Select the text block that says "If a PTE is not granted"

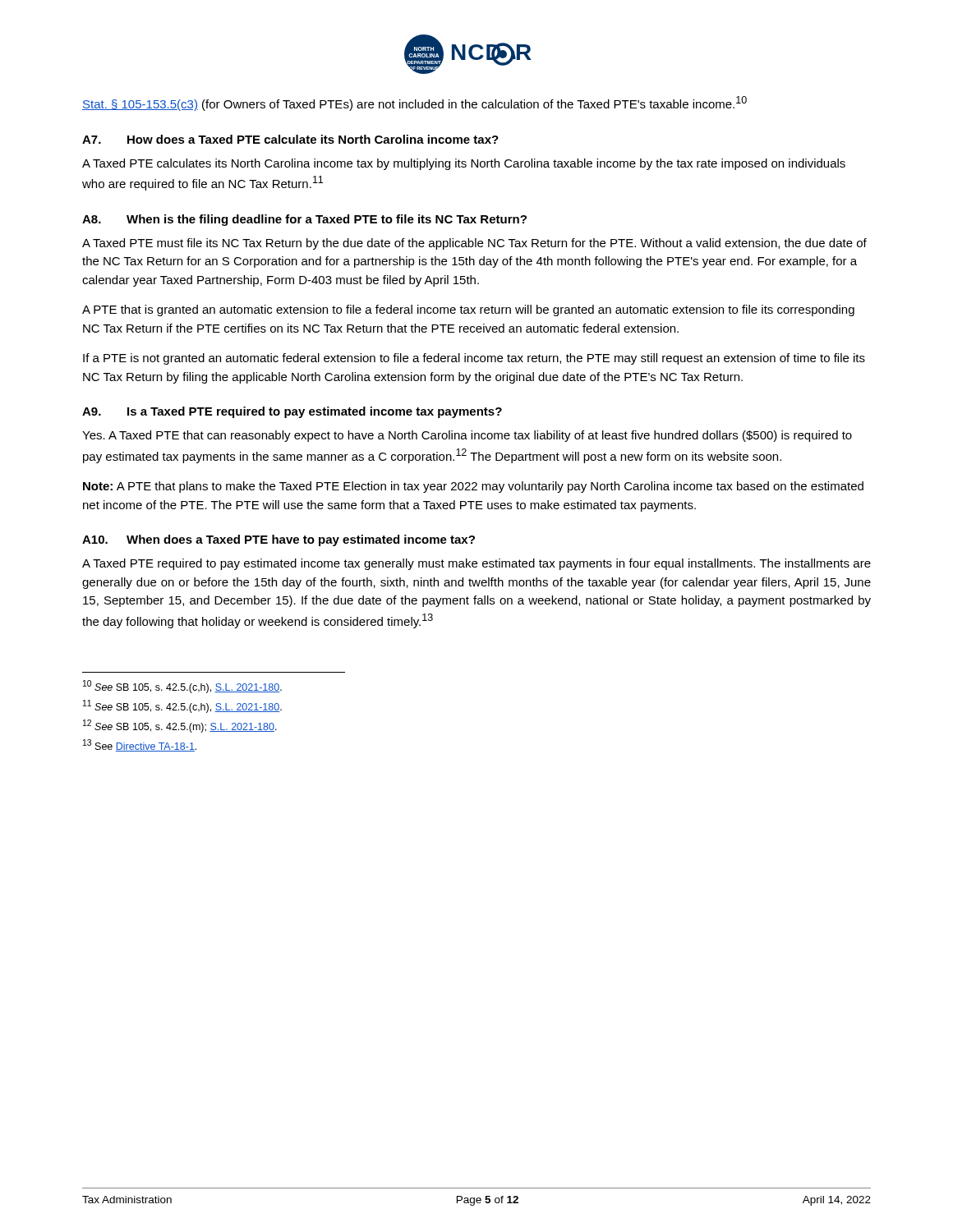pos(474,367)
